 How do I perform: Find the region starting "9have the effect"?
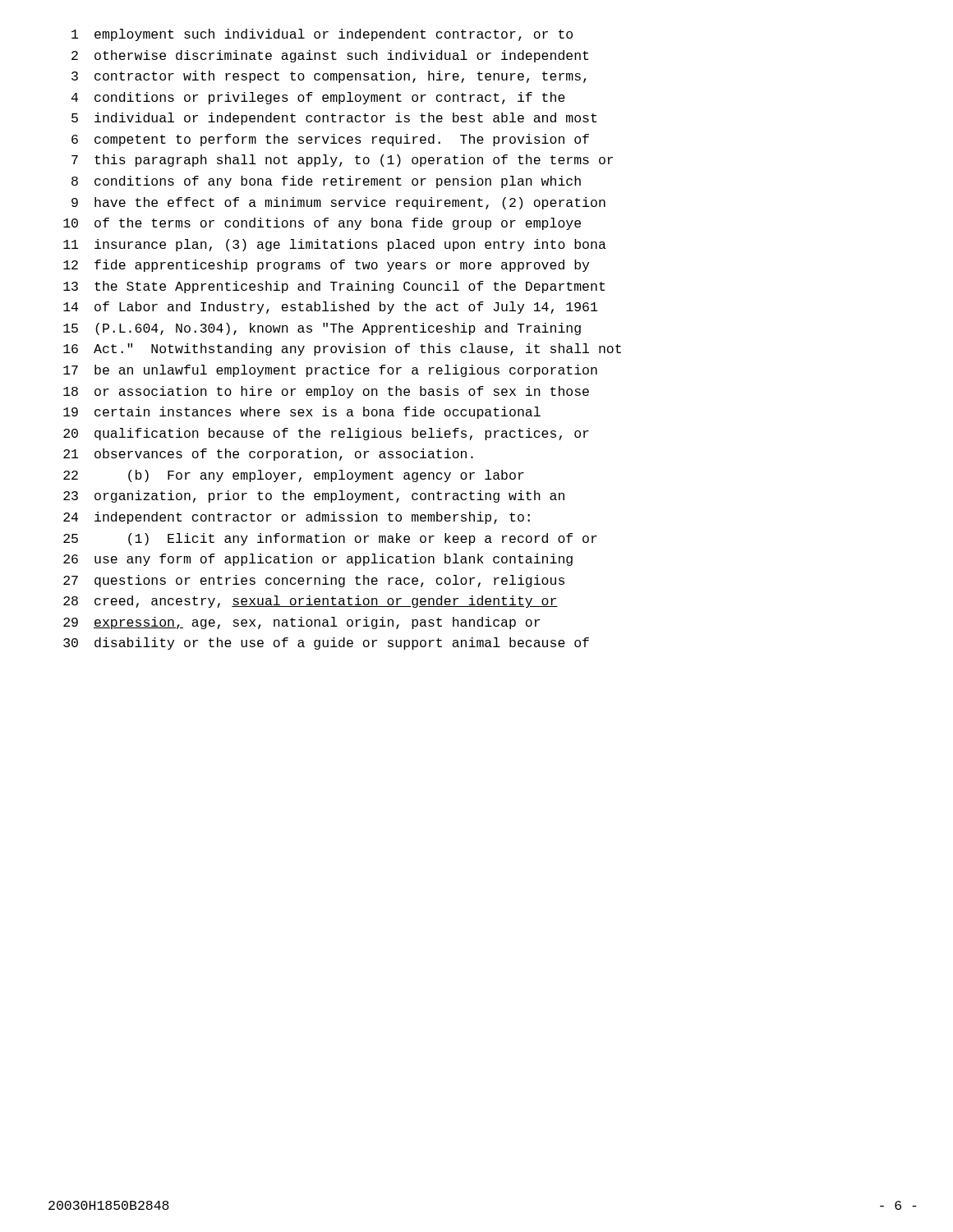(327, 203)
